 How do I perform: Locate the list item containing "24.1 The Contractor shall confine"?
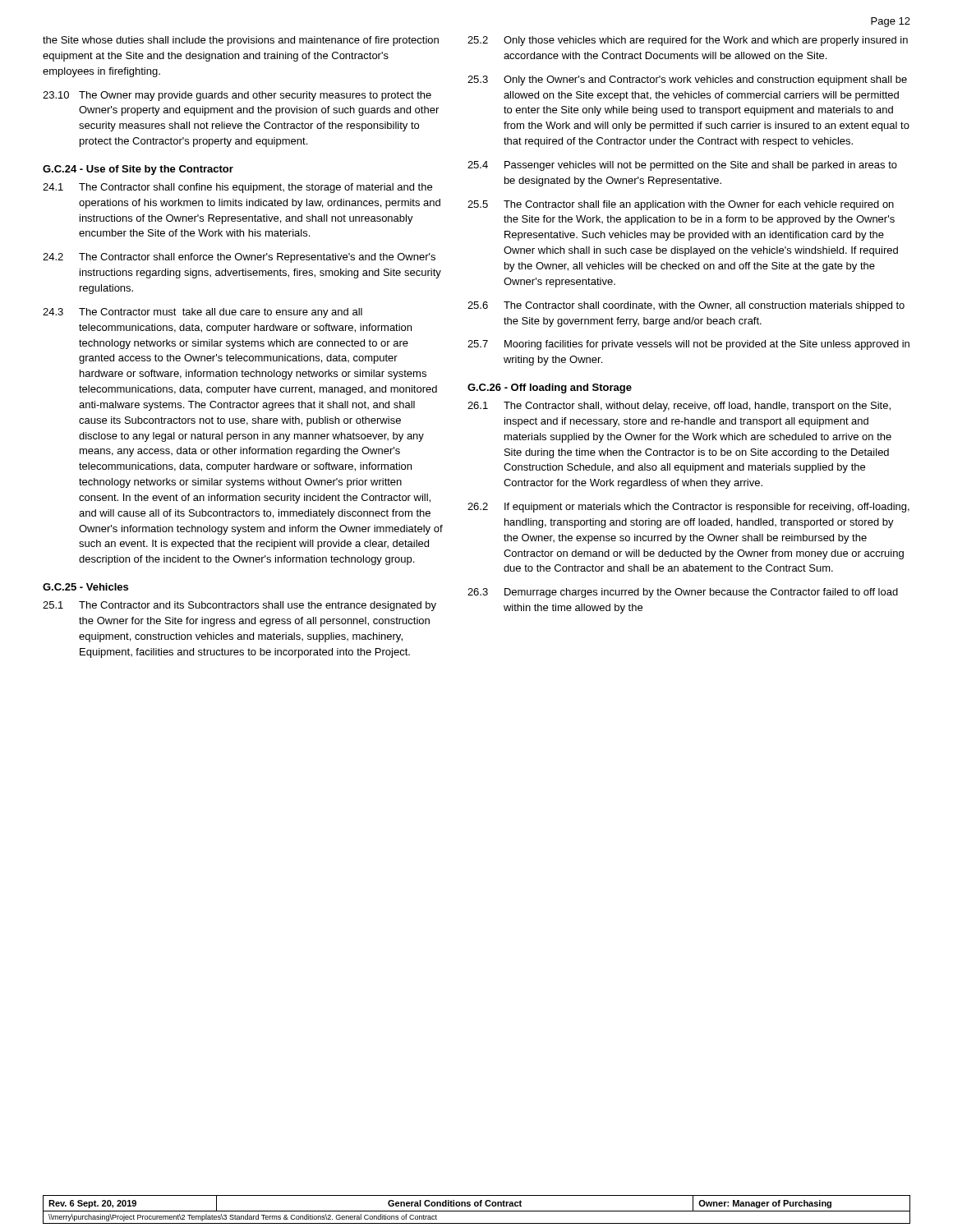[x=243, y=211]
